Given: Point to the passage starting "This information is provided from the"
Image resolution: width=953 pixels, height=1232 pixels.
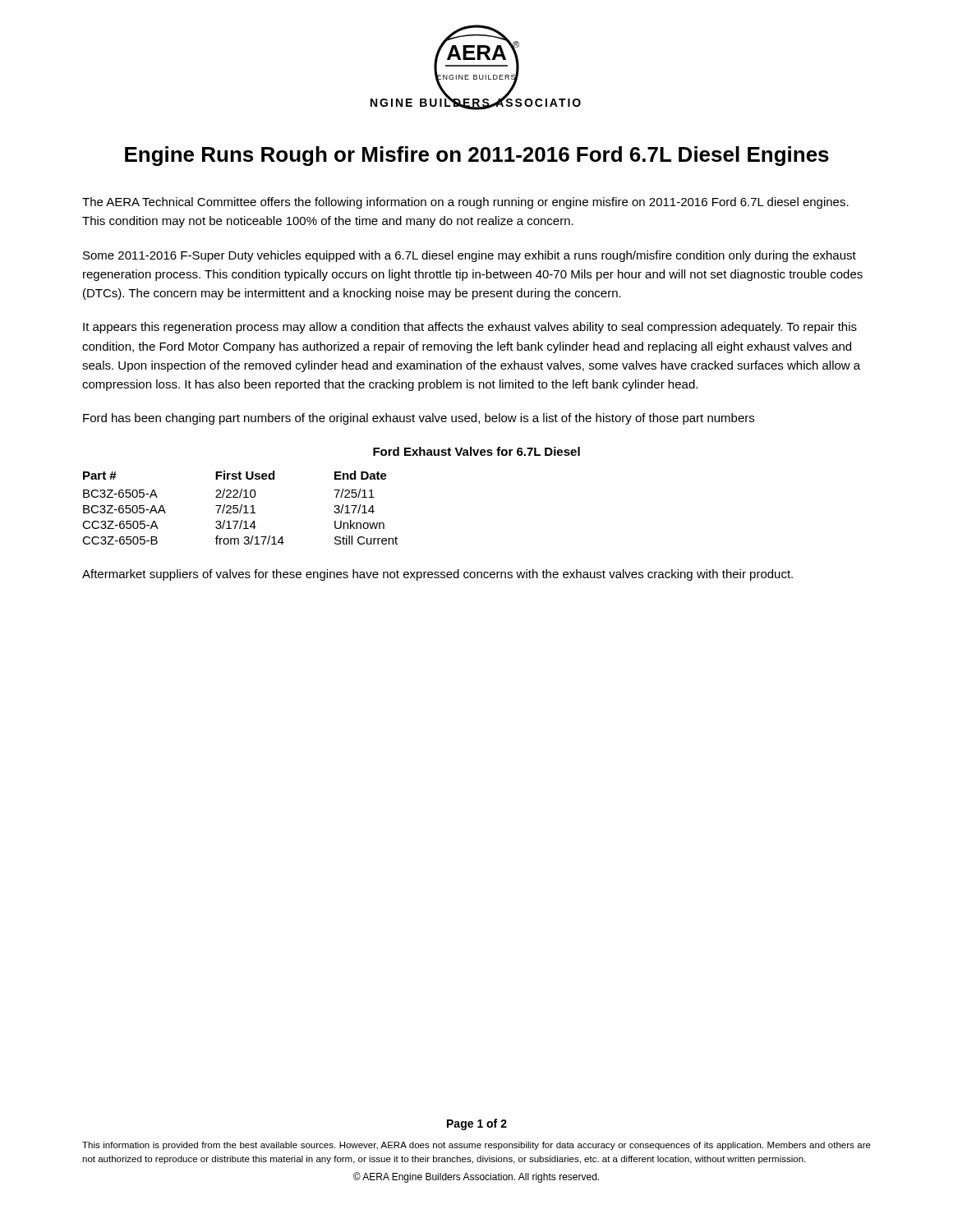Looking at the screenshot, I should click(476, 1152).
